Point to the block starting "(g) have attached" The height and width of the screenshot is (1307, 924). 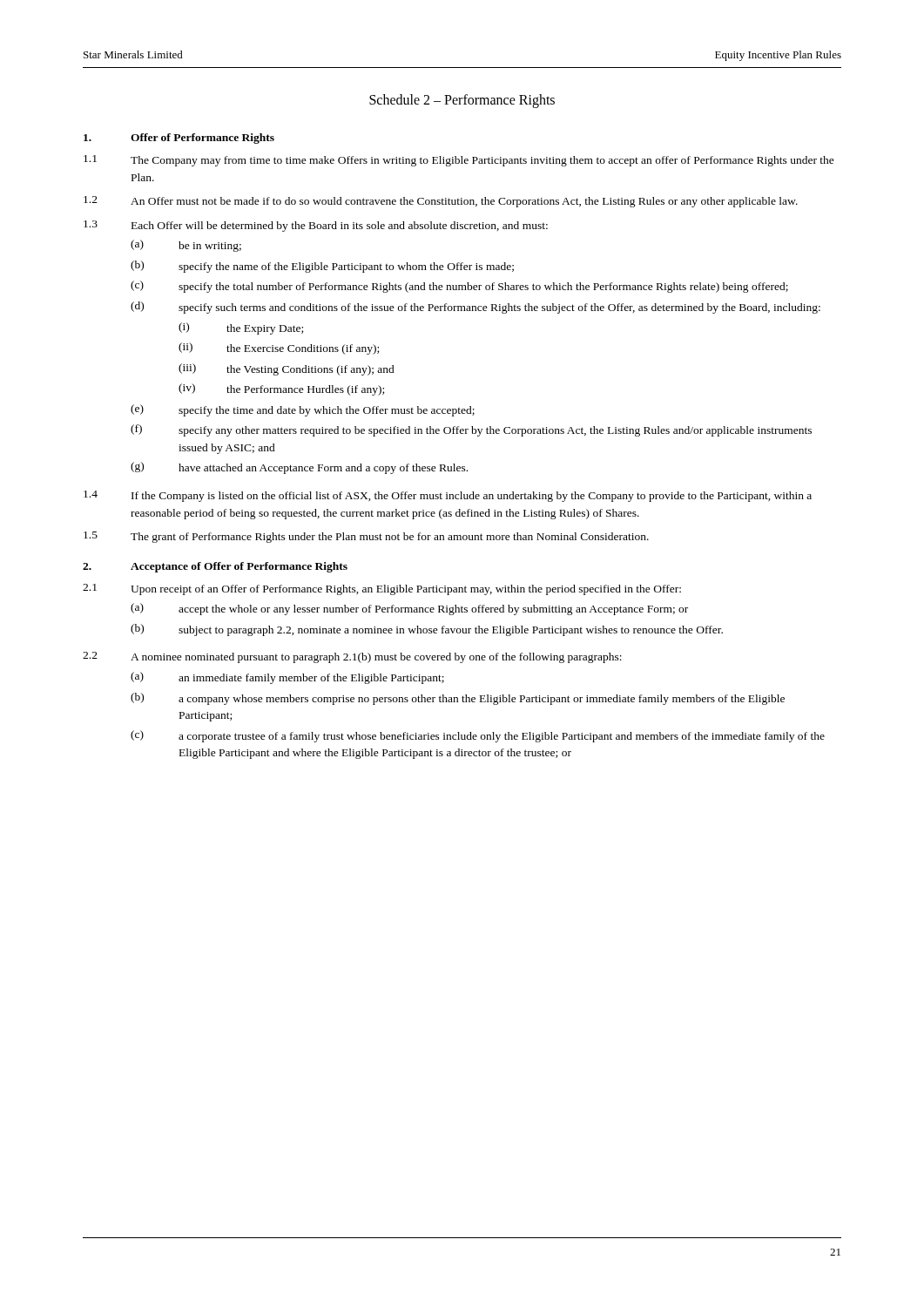(299, 468)
